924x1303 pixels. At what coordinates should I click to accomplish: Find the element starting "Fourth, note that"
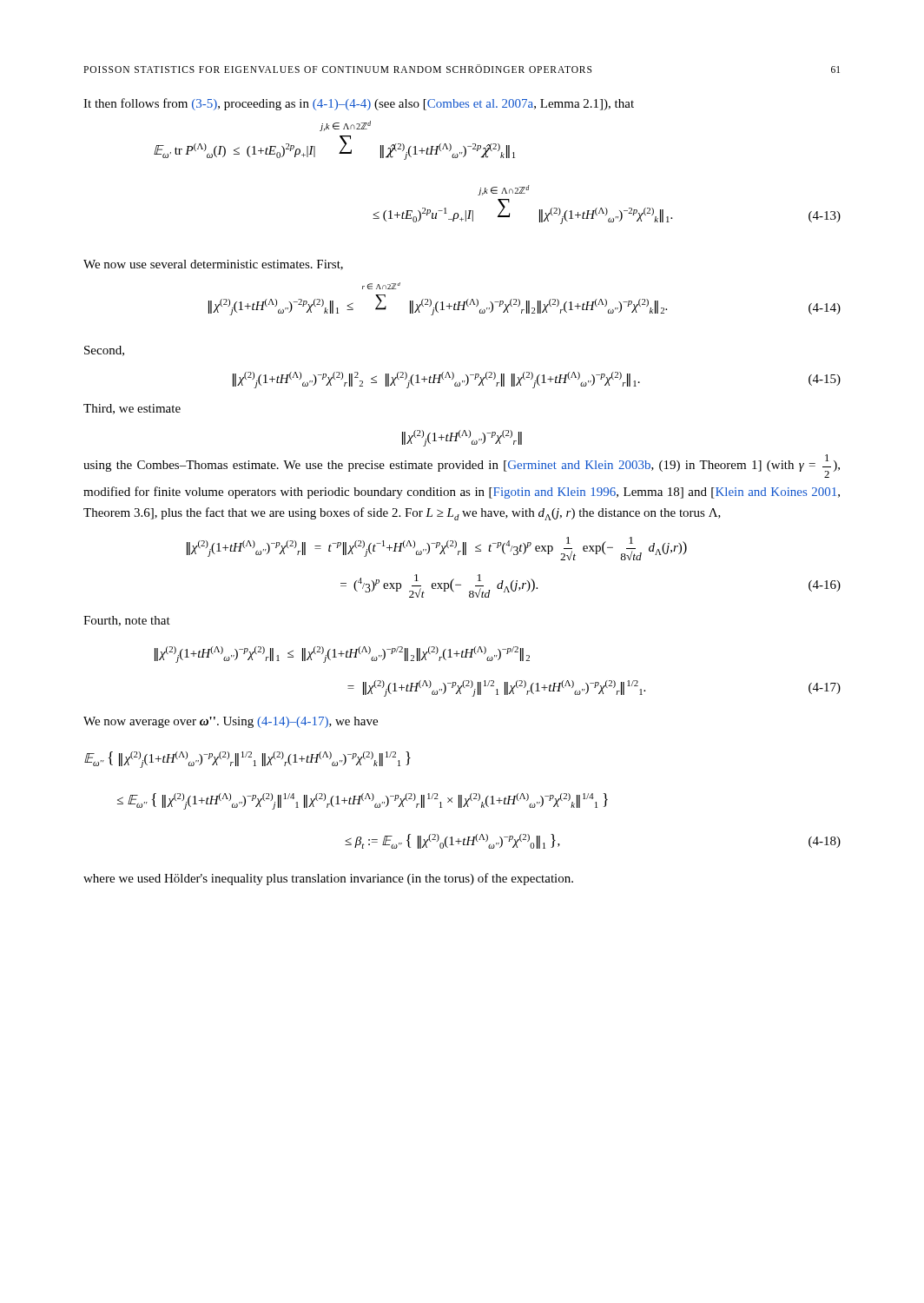(127, 621)
